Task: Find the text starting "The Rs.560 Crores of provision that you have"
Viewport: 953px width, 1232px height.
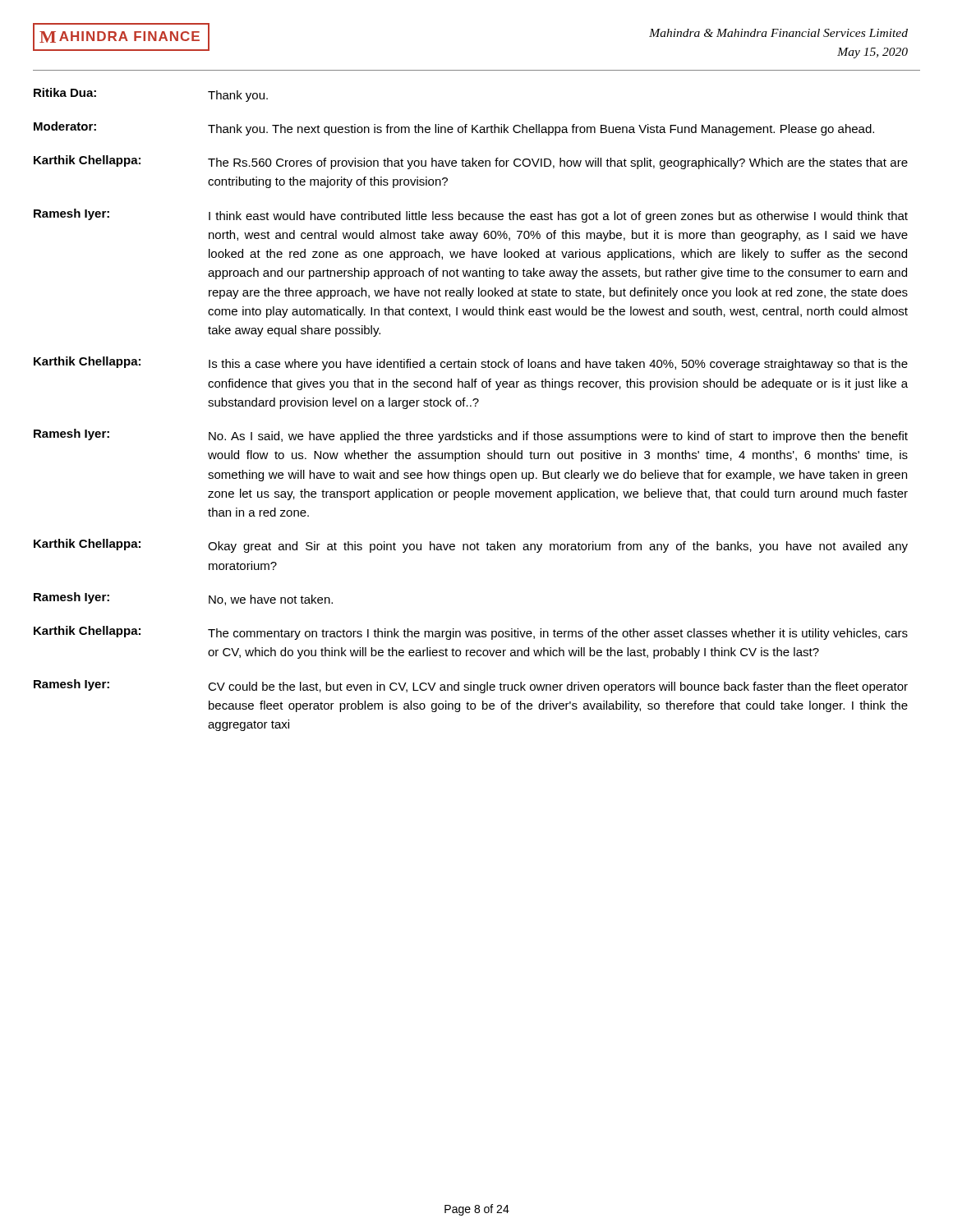Action: 558,172
